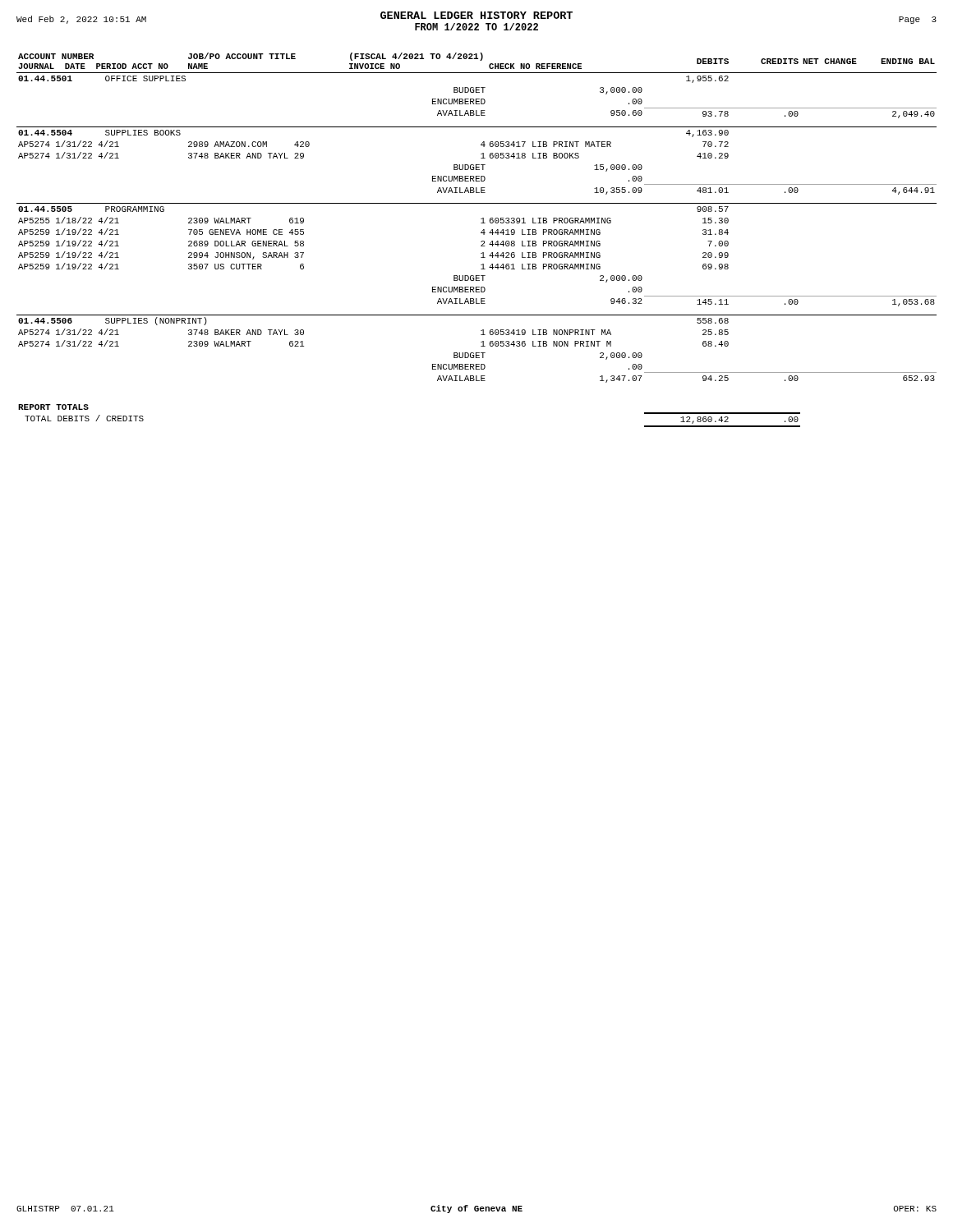Locate the table with the text "44426 LIB PROGRAMMING"
953x1232 pixels.
pyautogui.click(x=476, y=239)
